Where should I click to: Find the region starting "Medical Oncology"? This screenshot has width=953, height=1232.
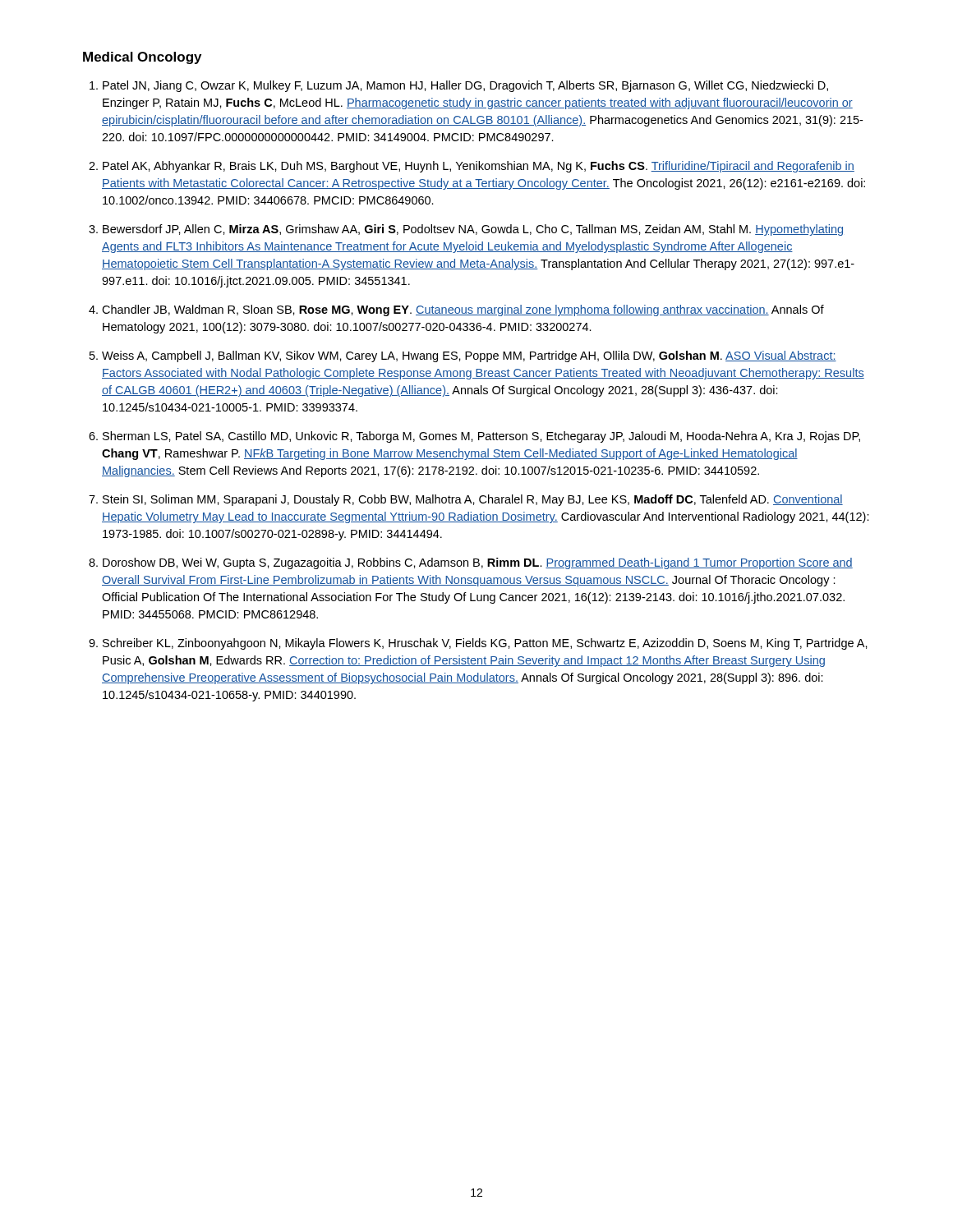point(142,57)
